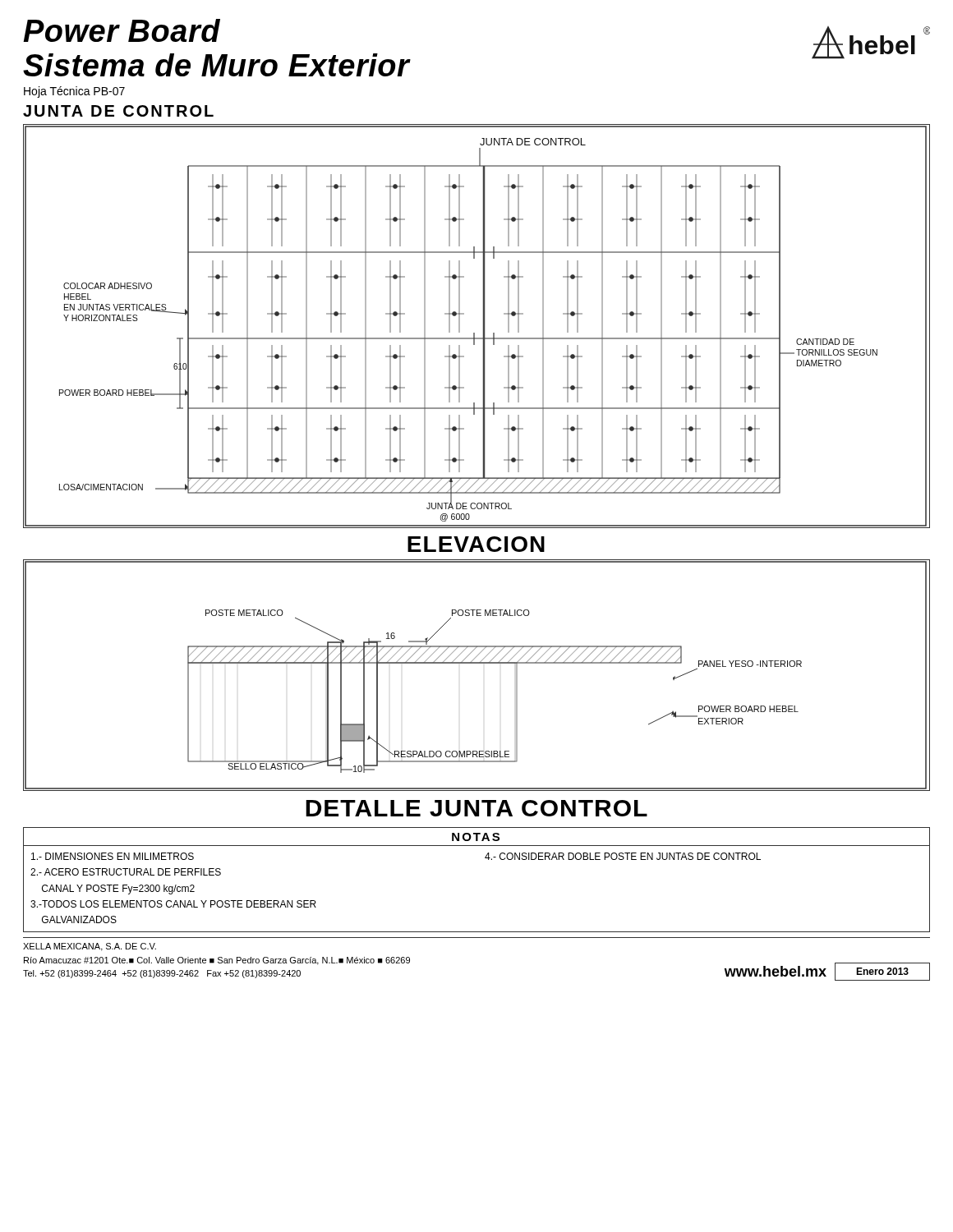Select a table
953x1232 pixels.
click(x=476, y=880)
